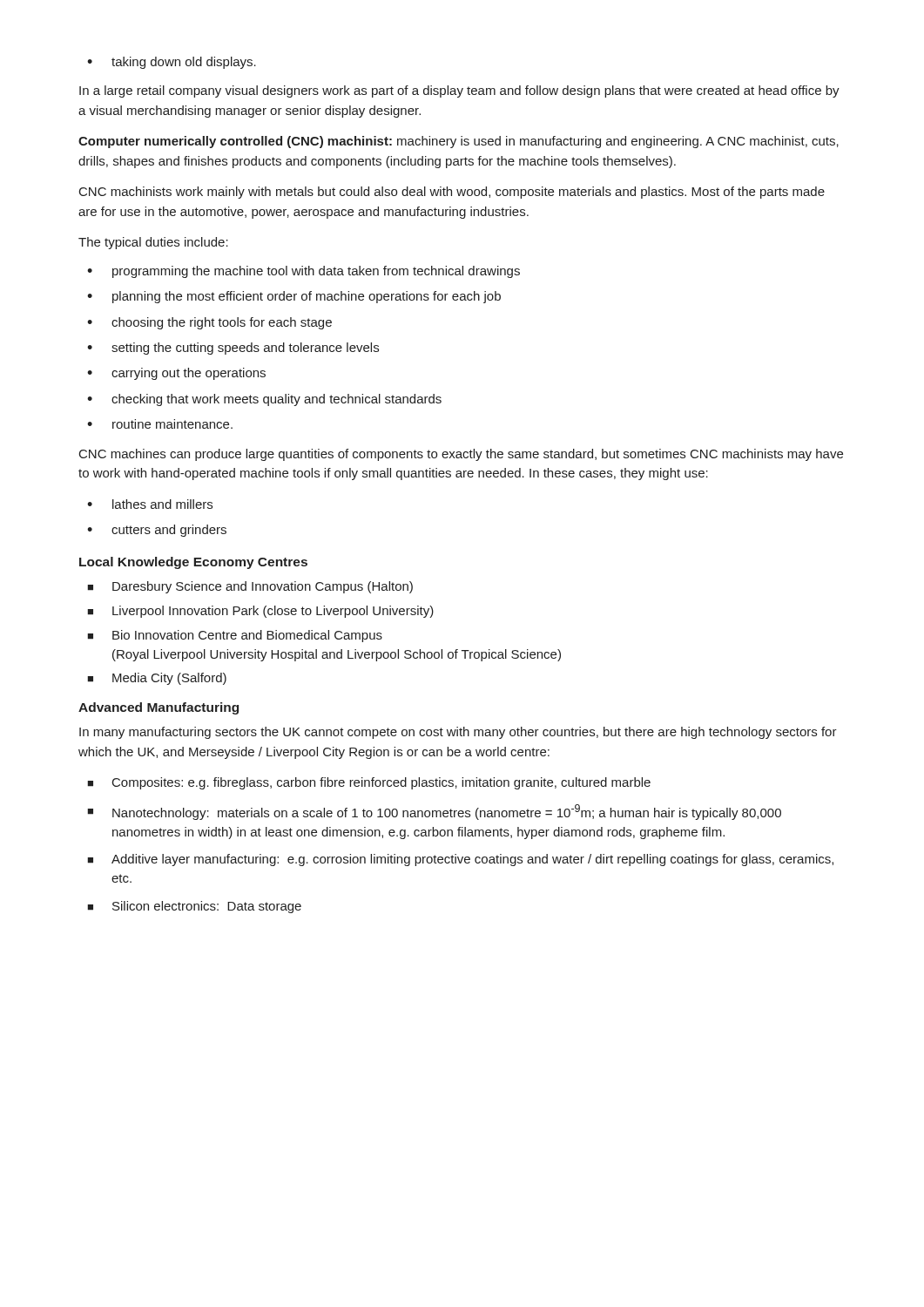Click the passage that begins "■ Composites: e.g. fibreglass, carbon"
This screenshot has width=924, height=1307.
point(466,782)
